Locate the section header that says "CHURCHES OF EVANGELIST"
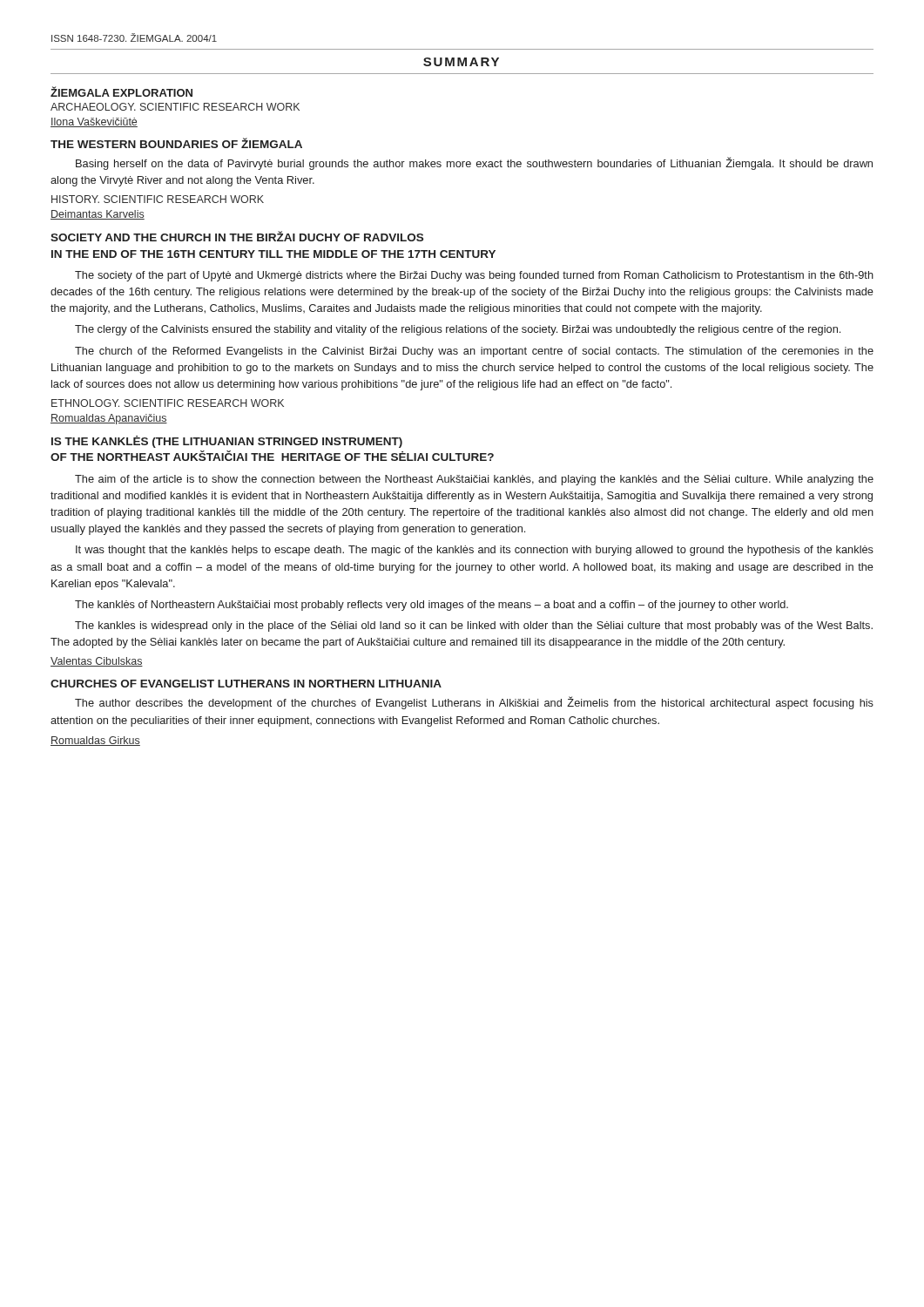 246,684
